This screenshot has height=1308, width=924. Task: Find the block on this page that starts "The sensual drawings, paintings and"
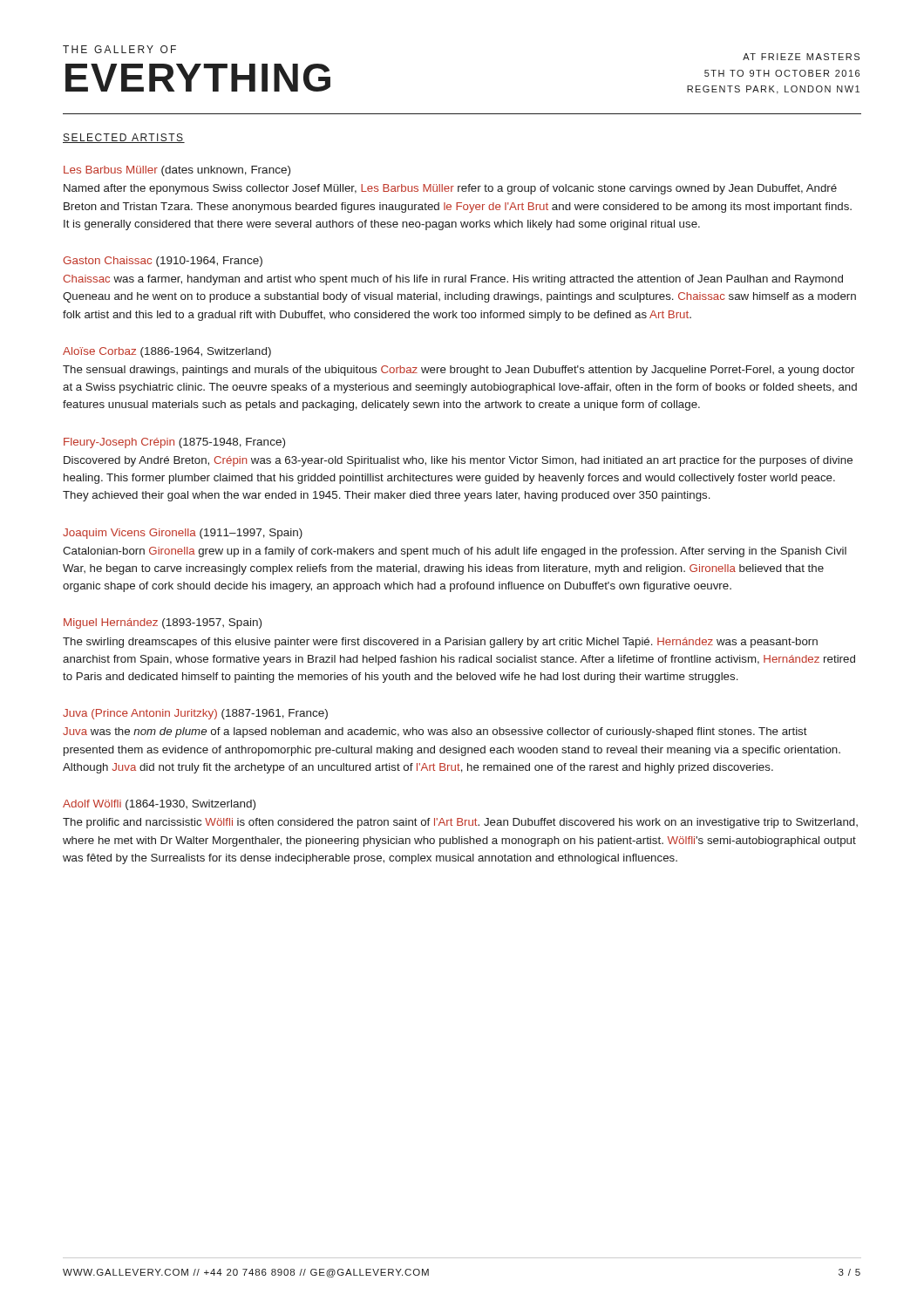(460, 387)
